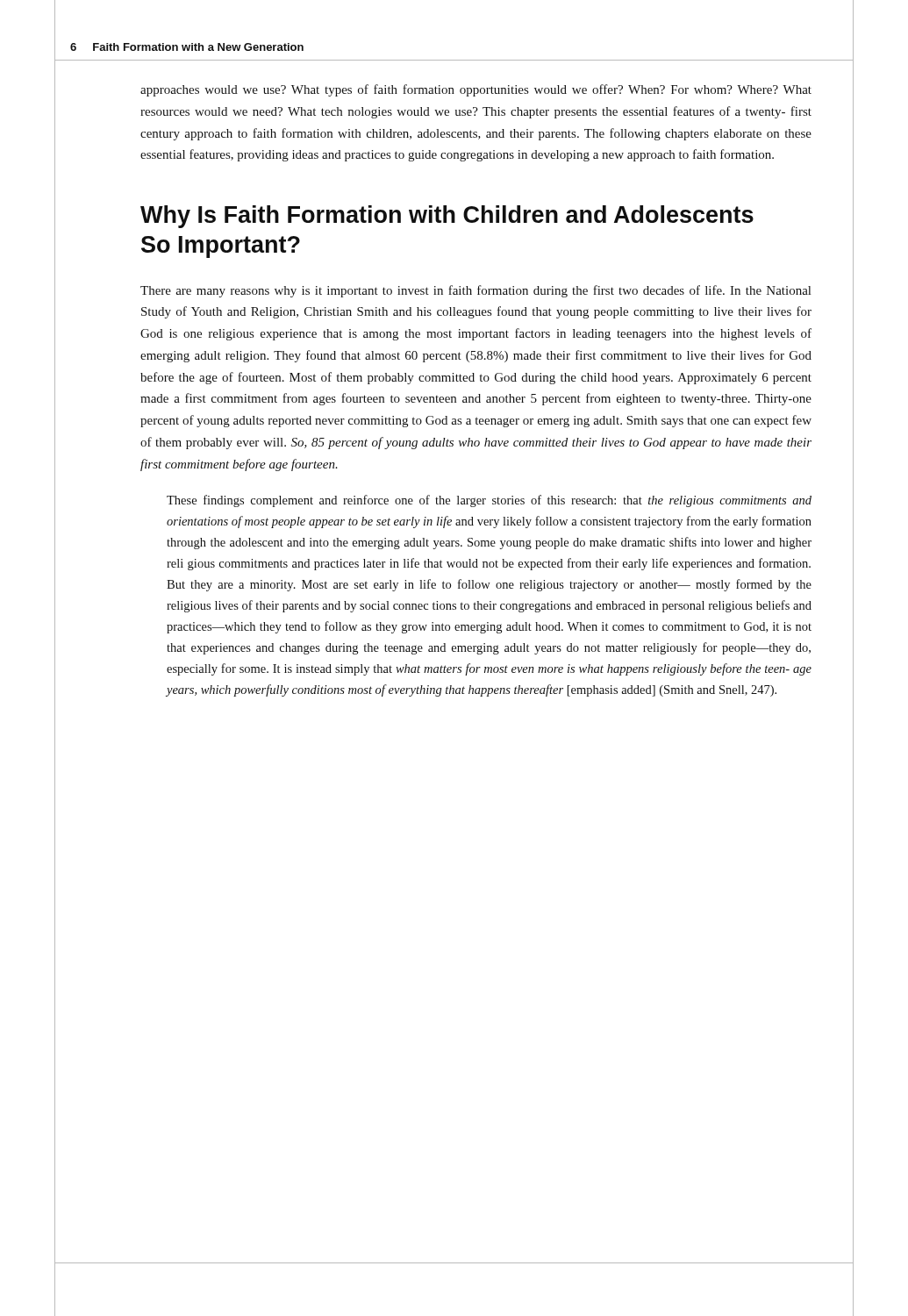Locate the block of text that opens with "There are many reasons why is"
Viewport: 908px width, 1316px height.
[x=476, y=377]
